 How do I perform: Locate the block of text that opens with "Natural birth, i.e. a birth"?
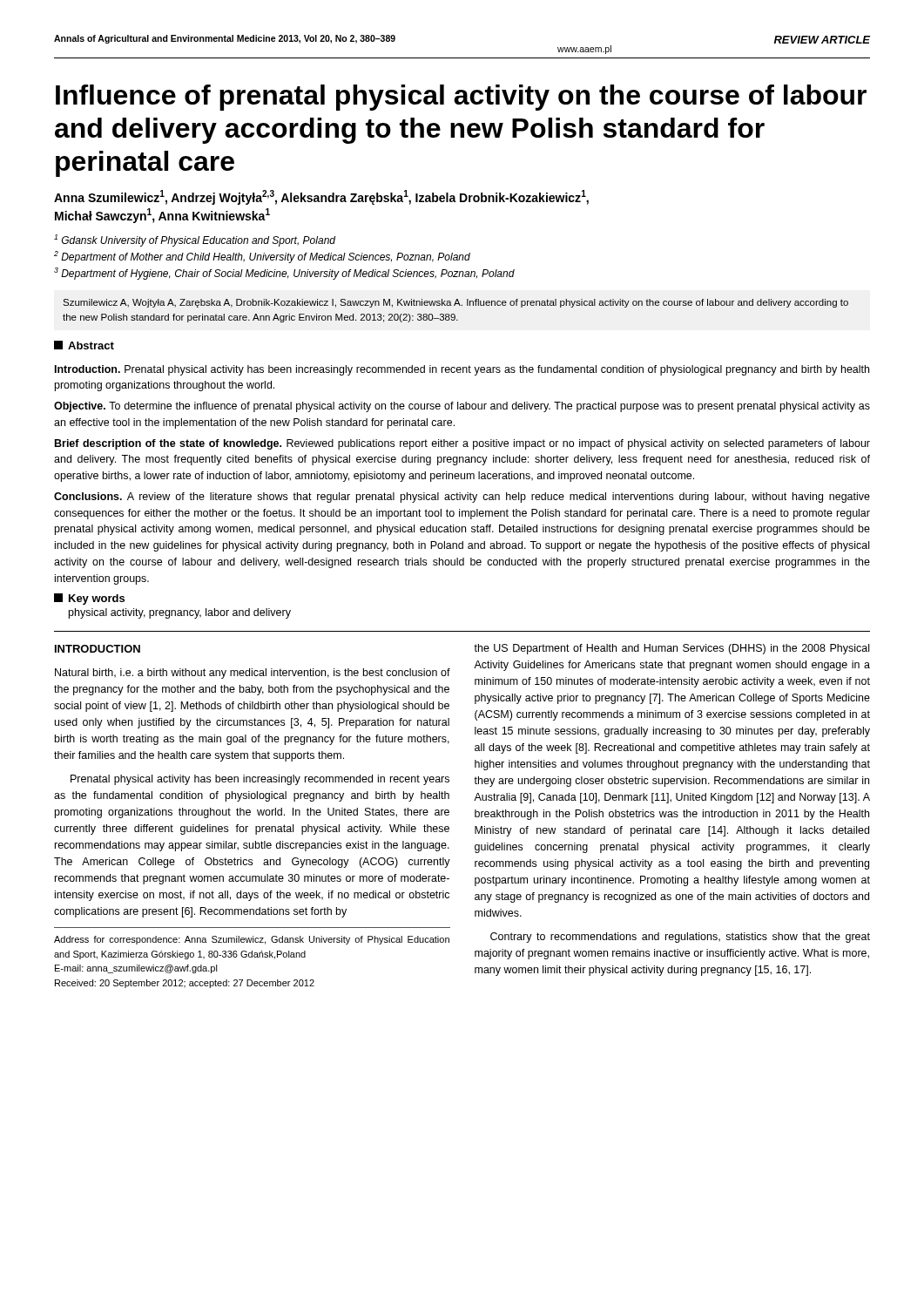[x=252, y=792]
